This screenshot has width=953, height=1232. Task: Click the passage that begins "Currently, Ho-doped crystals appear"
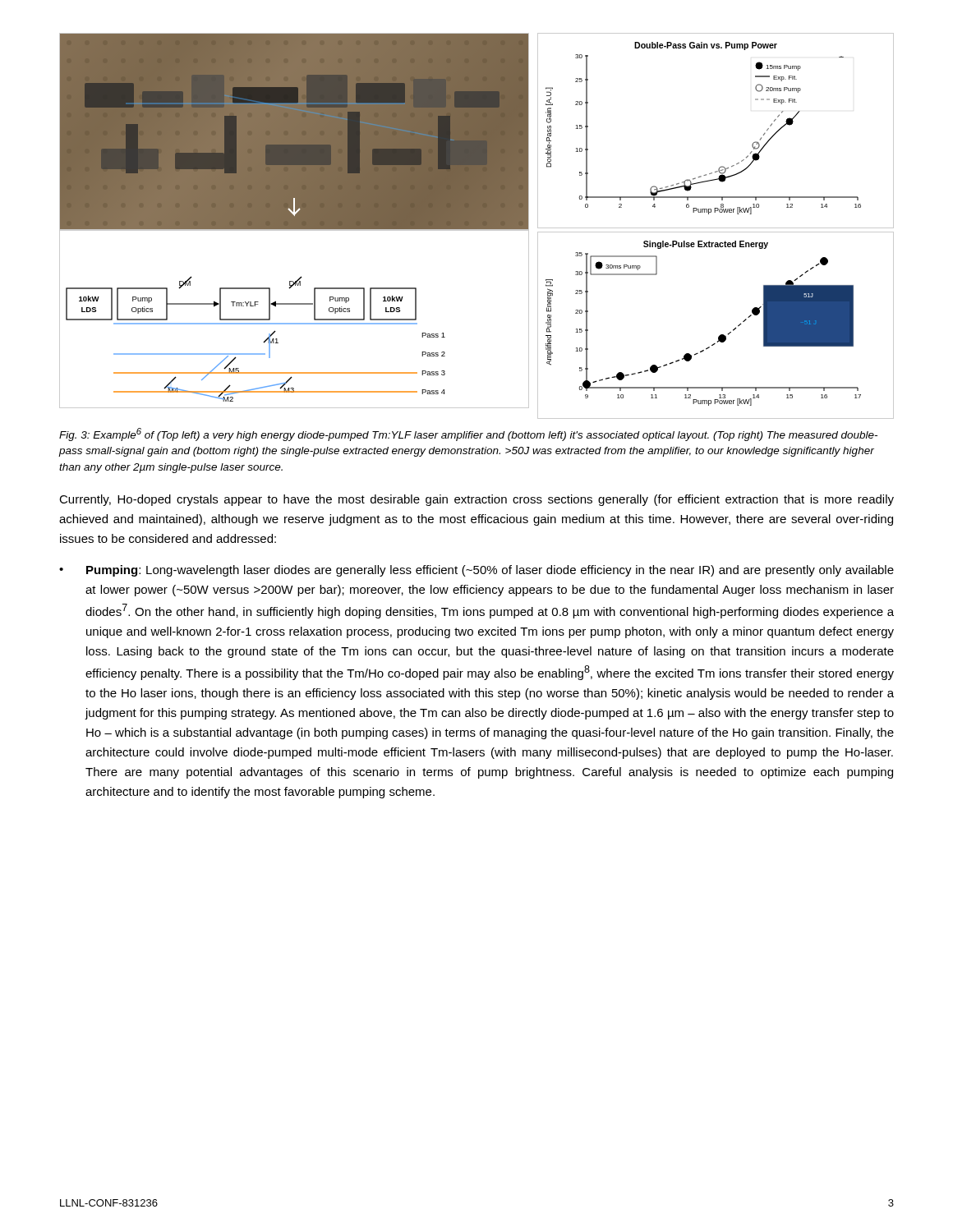point(476,519)
